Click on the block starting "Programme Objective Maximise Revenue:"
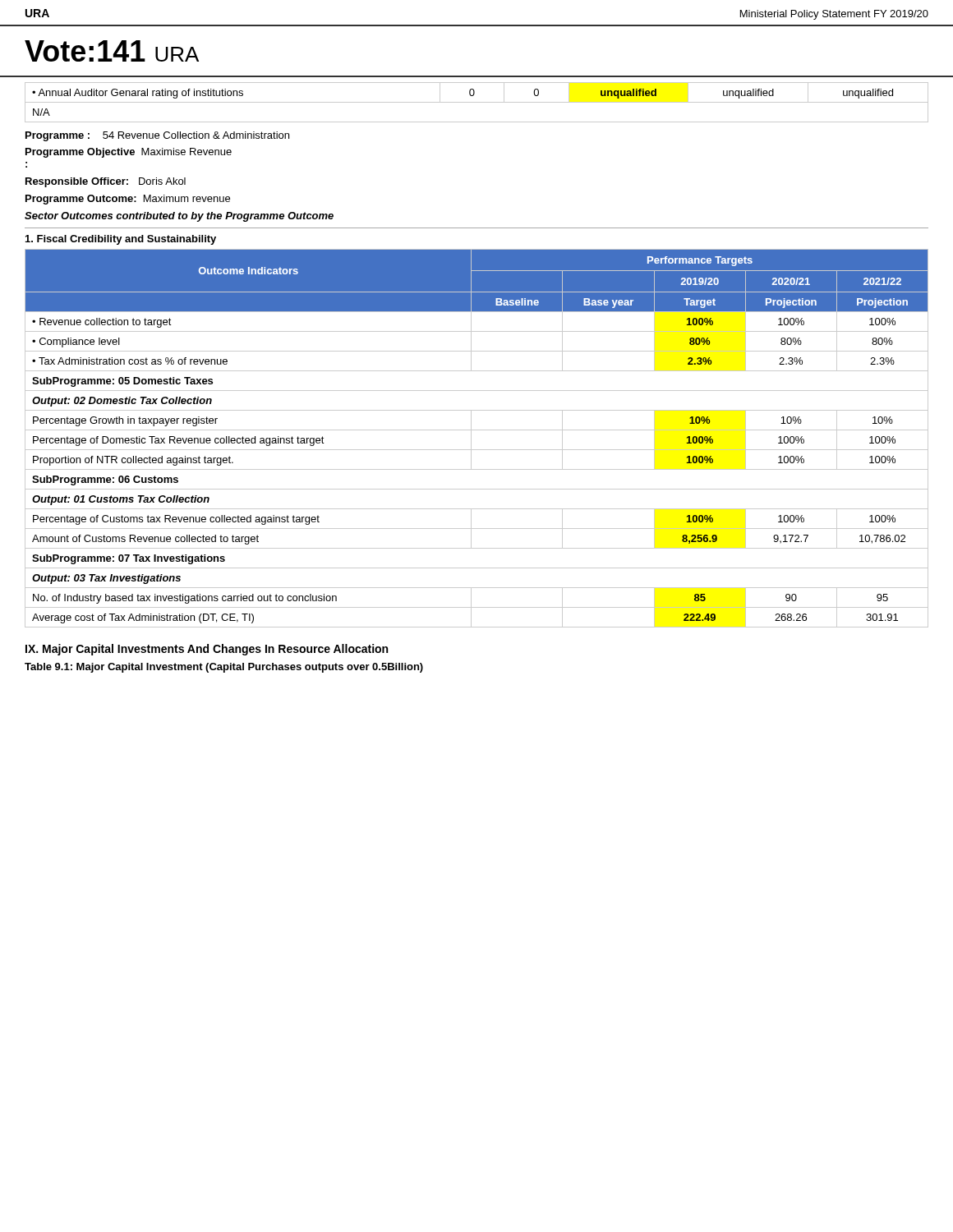Image resolution: width=953 pixels, height=1232 pixels. [x=128, y=158]
